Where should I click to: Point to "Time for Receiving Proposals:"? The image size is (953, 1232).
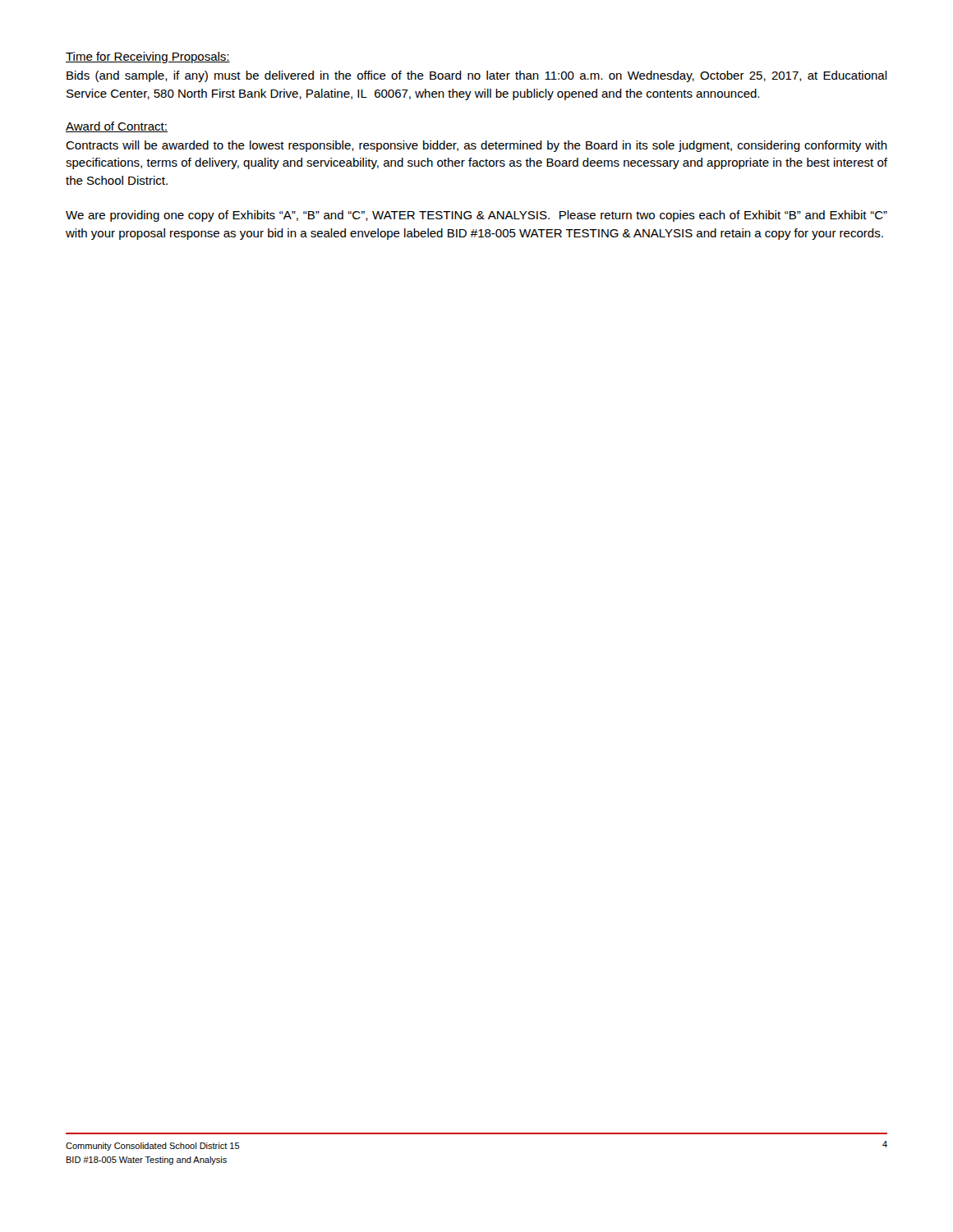[148, 56]
